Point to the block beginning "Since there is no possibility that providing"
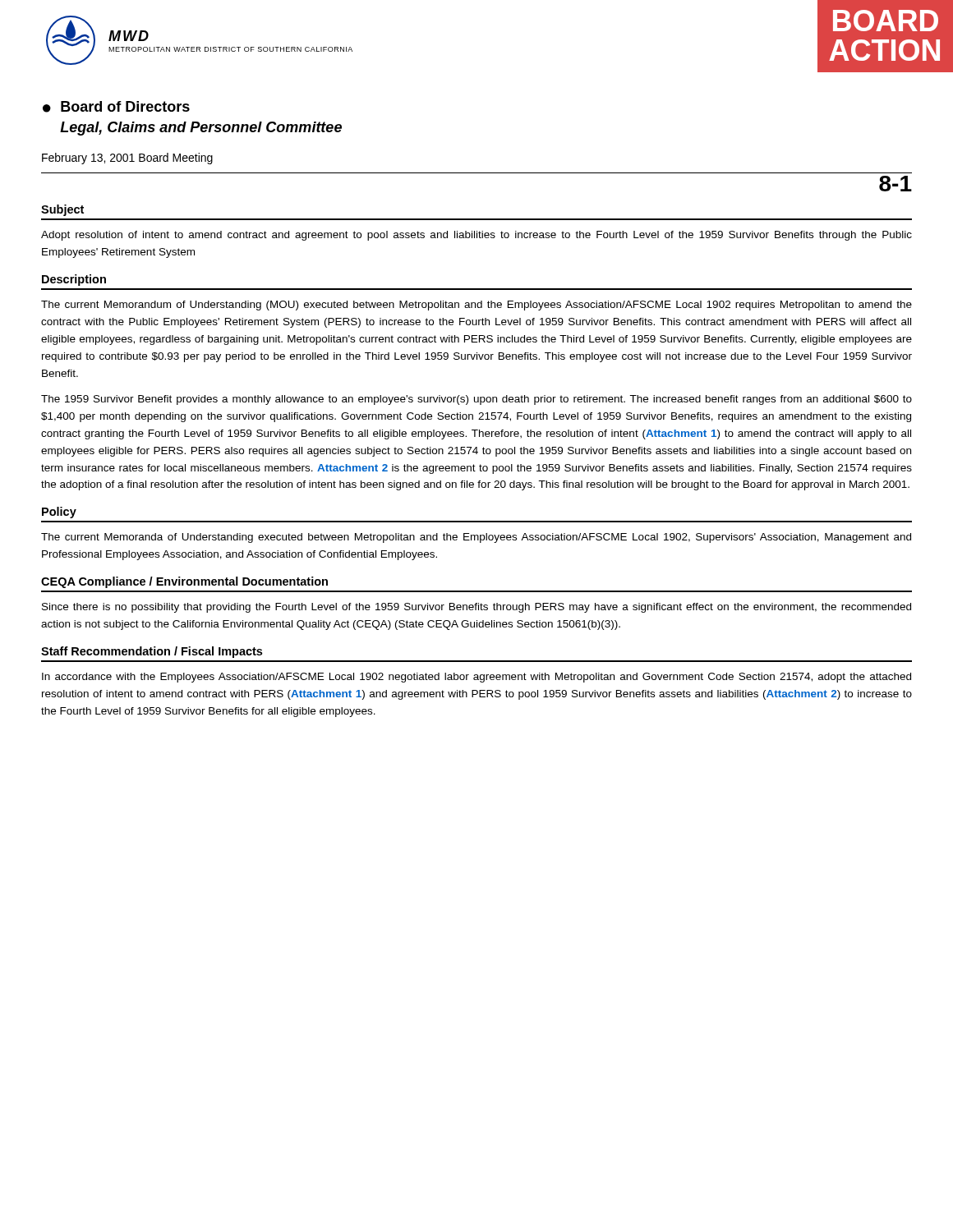 click(x=476, y=615)
